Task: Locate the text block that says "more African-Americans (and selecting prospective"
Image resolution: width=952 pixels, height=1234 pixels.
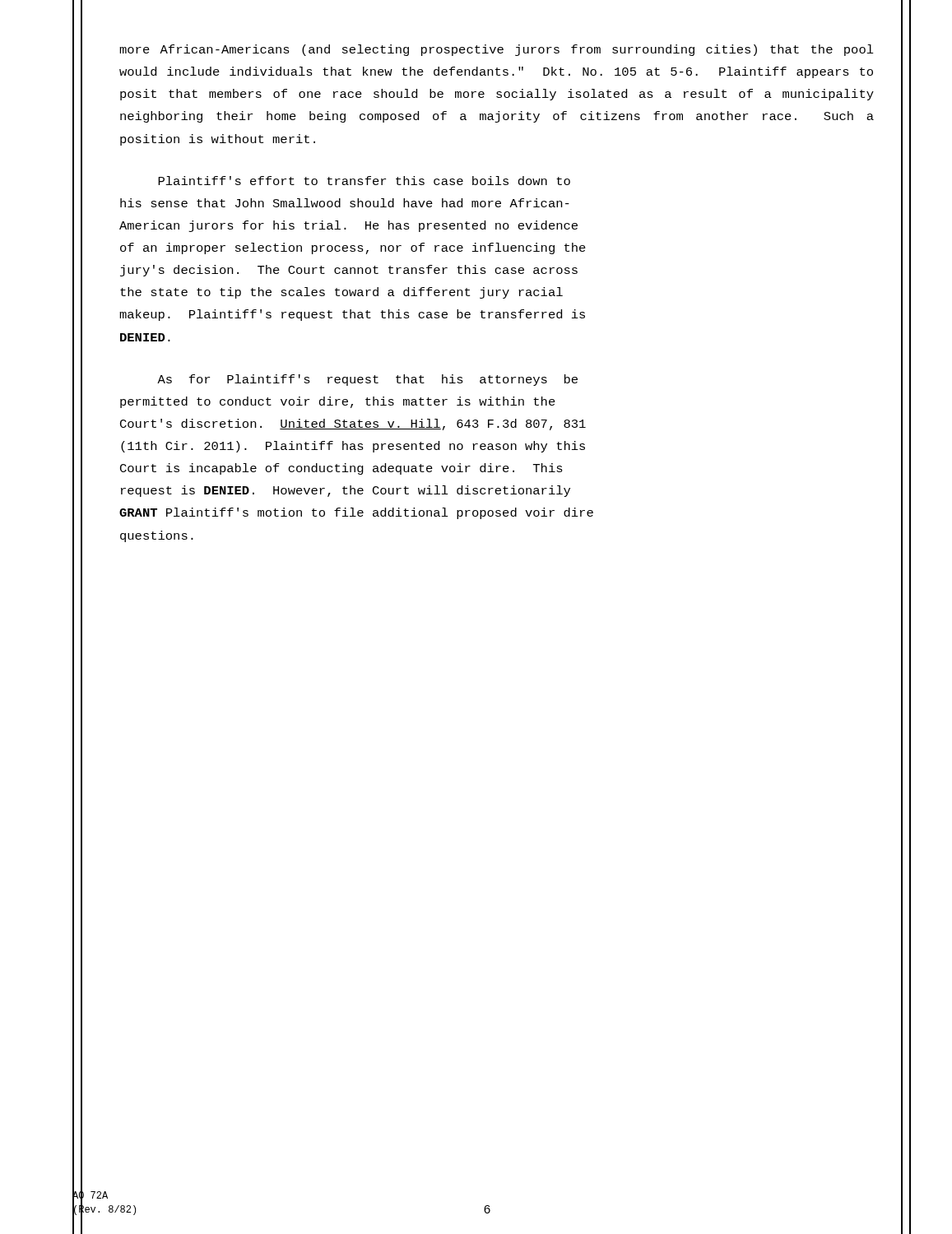Action: pyautogui.click(x=497, y=95)
